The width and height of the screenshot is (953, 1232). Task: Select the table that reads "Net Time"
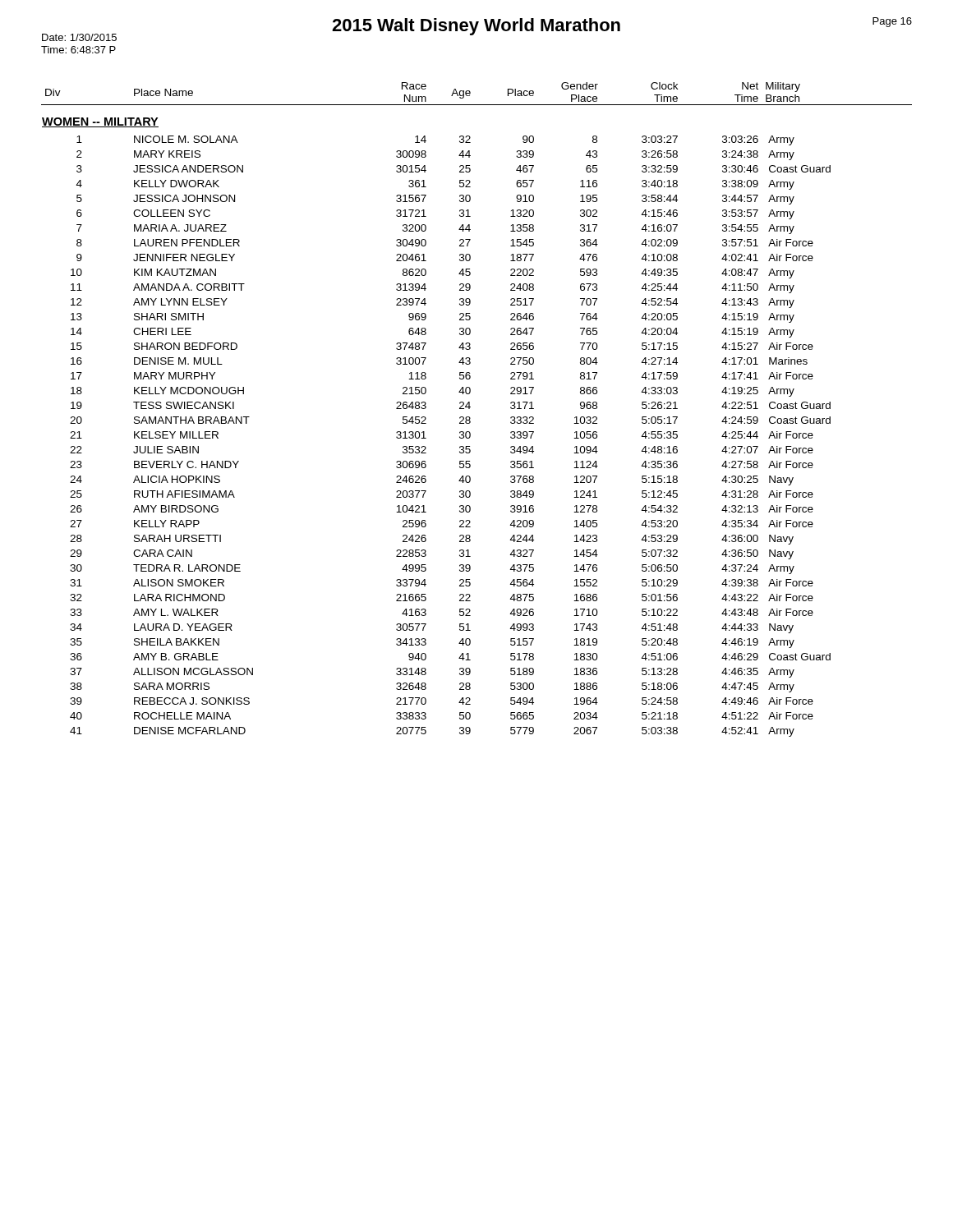(x=476, y=408)
